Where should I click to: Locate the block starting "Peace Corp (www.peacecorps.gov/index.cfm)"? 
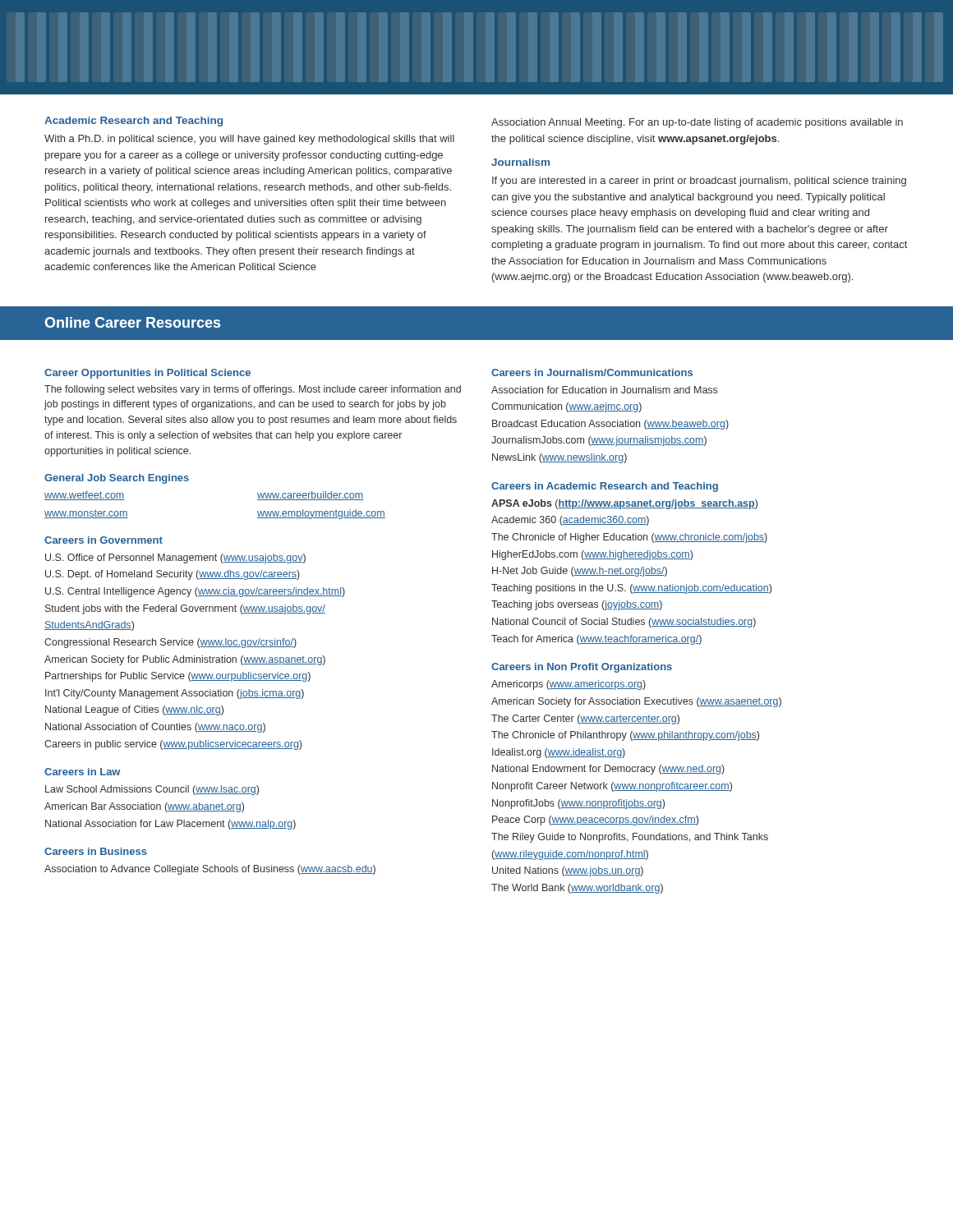(595, 820)
